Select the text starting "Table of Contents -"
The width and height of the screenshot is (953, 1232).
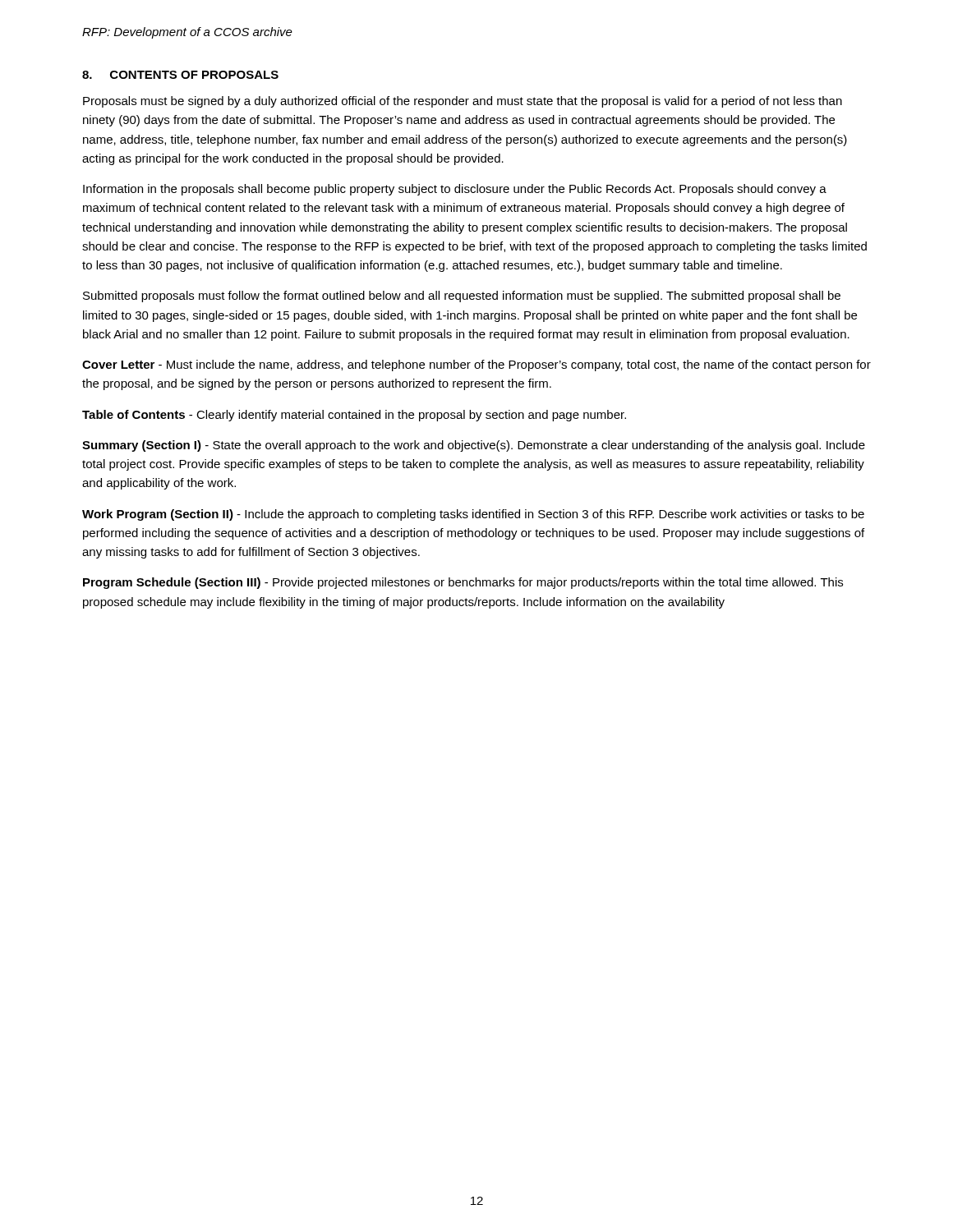pos(355,414)
